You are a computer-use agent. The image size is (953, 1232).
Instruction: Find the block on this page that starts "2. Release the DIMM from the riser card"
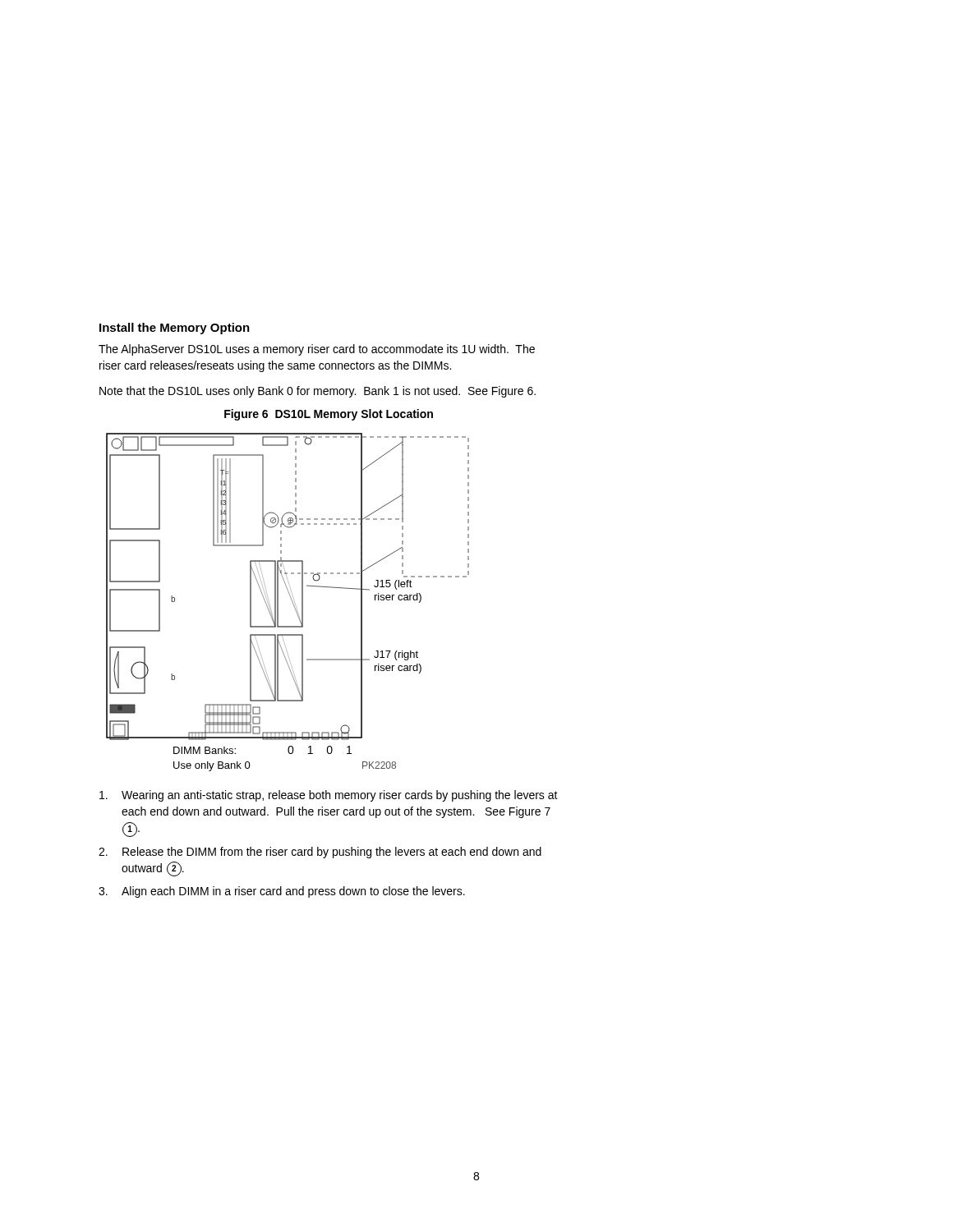coord(329,860)
